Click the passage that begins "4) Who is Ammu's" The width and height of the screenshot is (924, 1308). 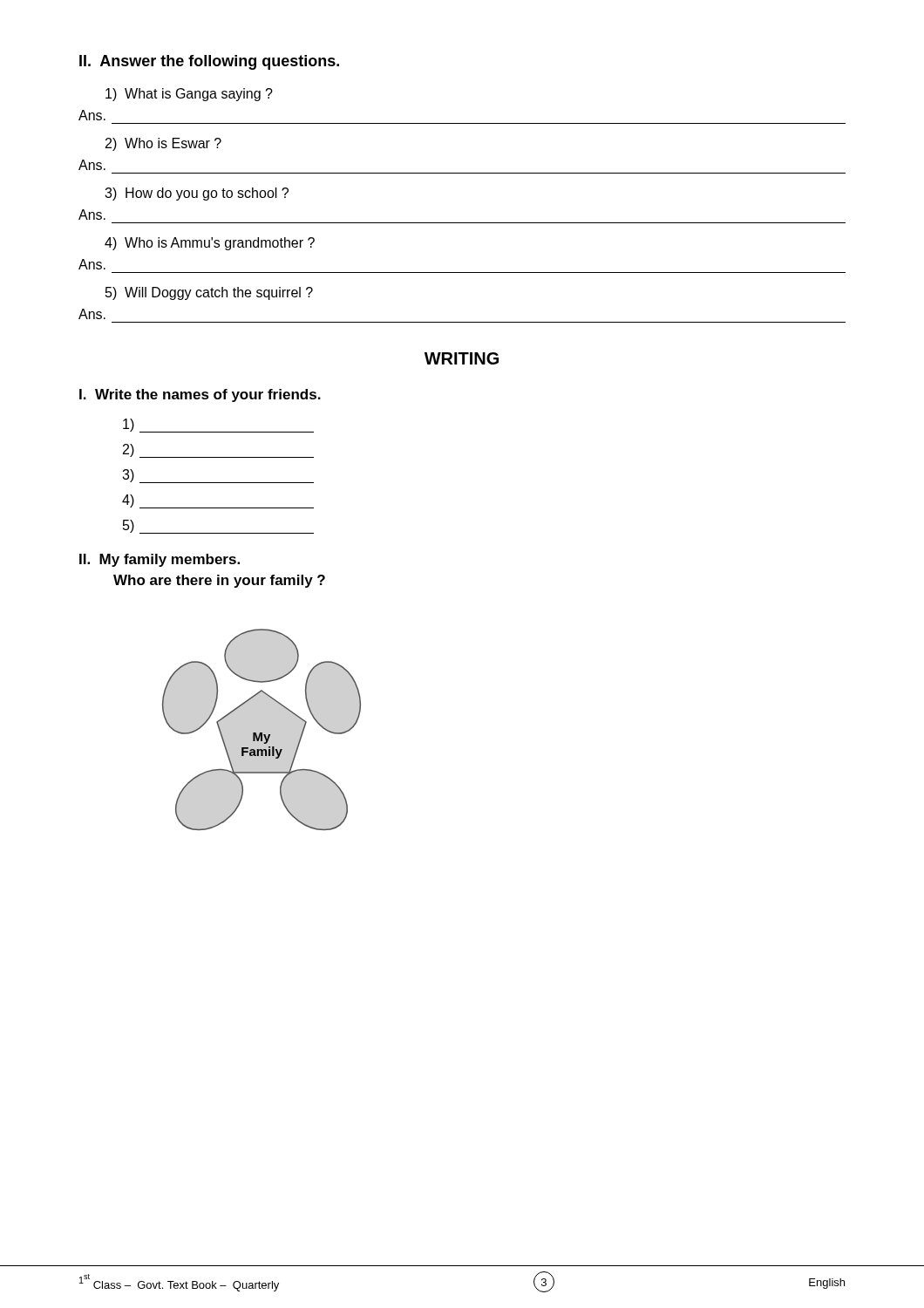click(x=210, y=243)
